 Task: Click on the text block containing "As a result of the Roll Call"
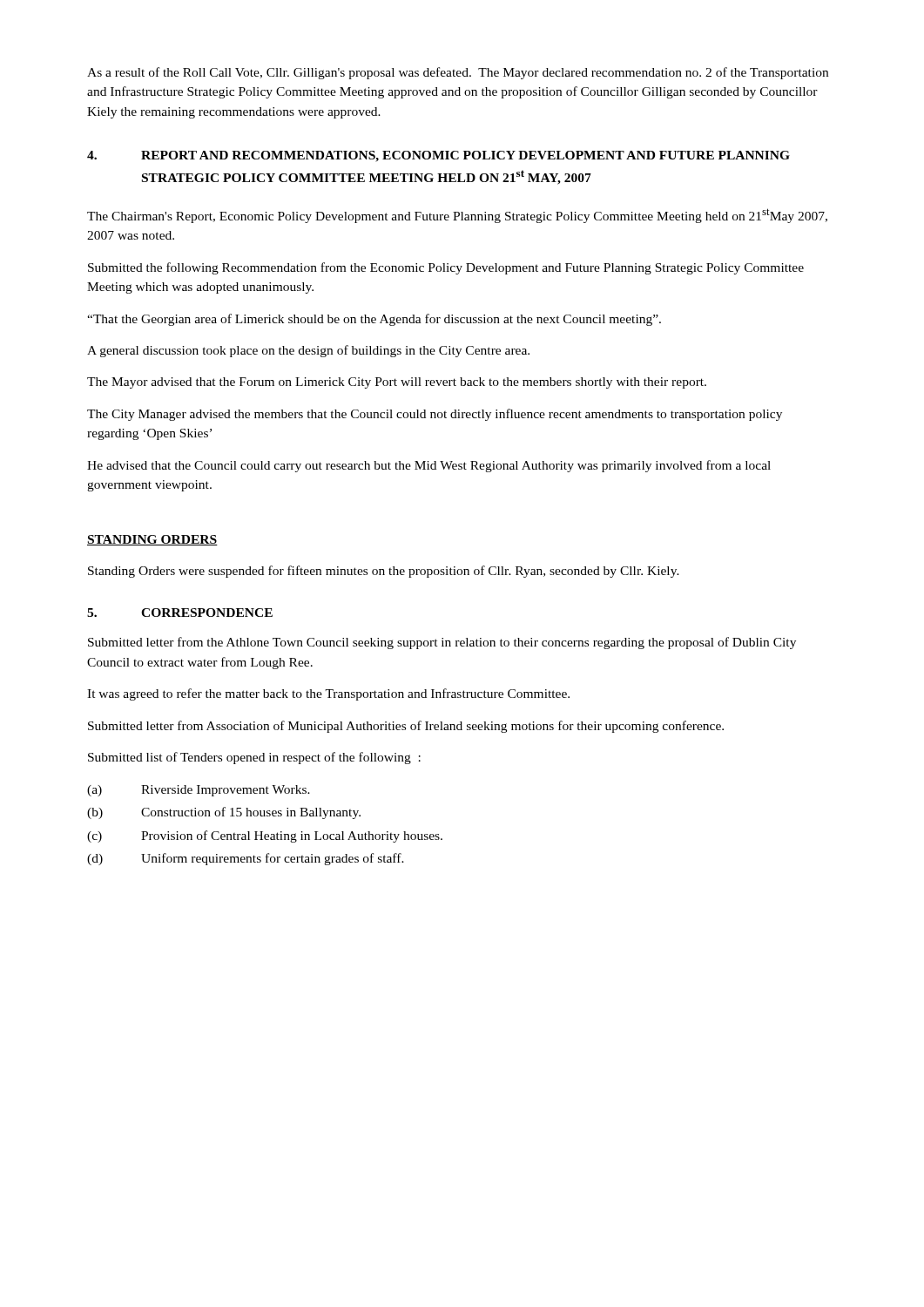pyautogui.click(x=462, y=92)
